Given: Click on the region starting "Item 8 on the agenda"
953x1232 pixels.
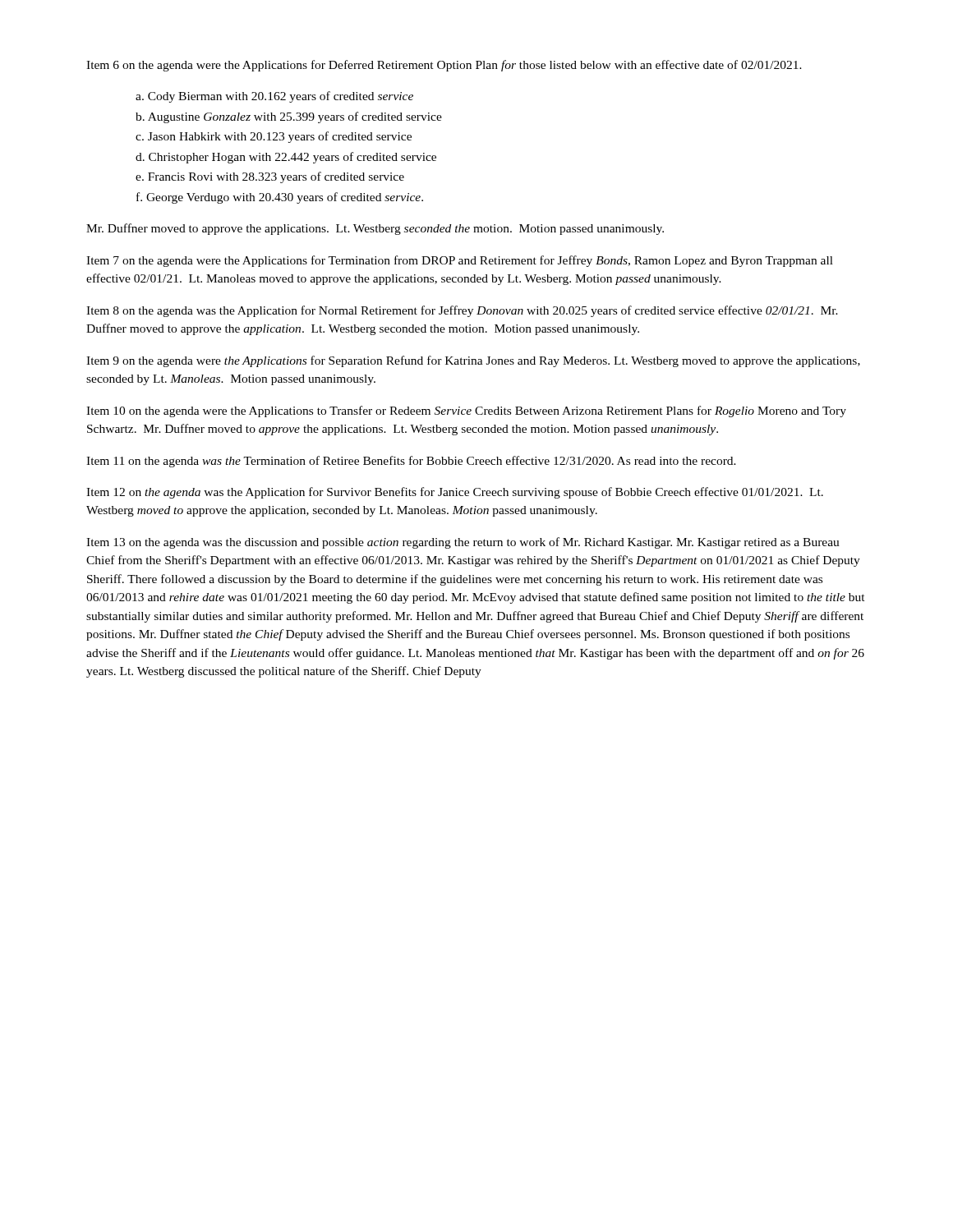Looking at the screenshot, I should tap(462, 319).
